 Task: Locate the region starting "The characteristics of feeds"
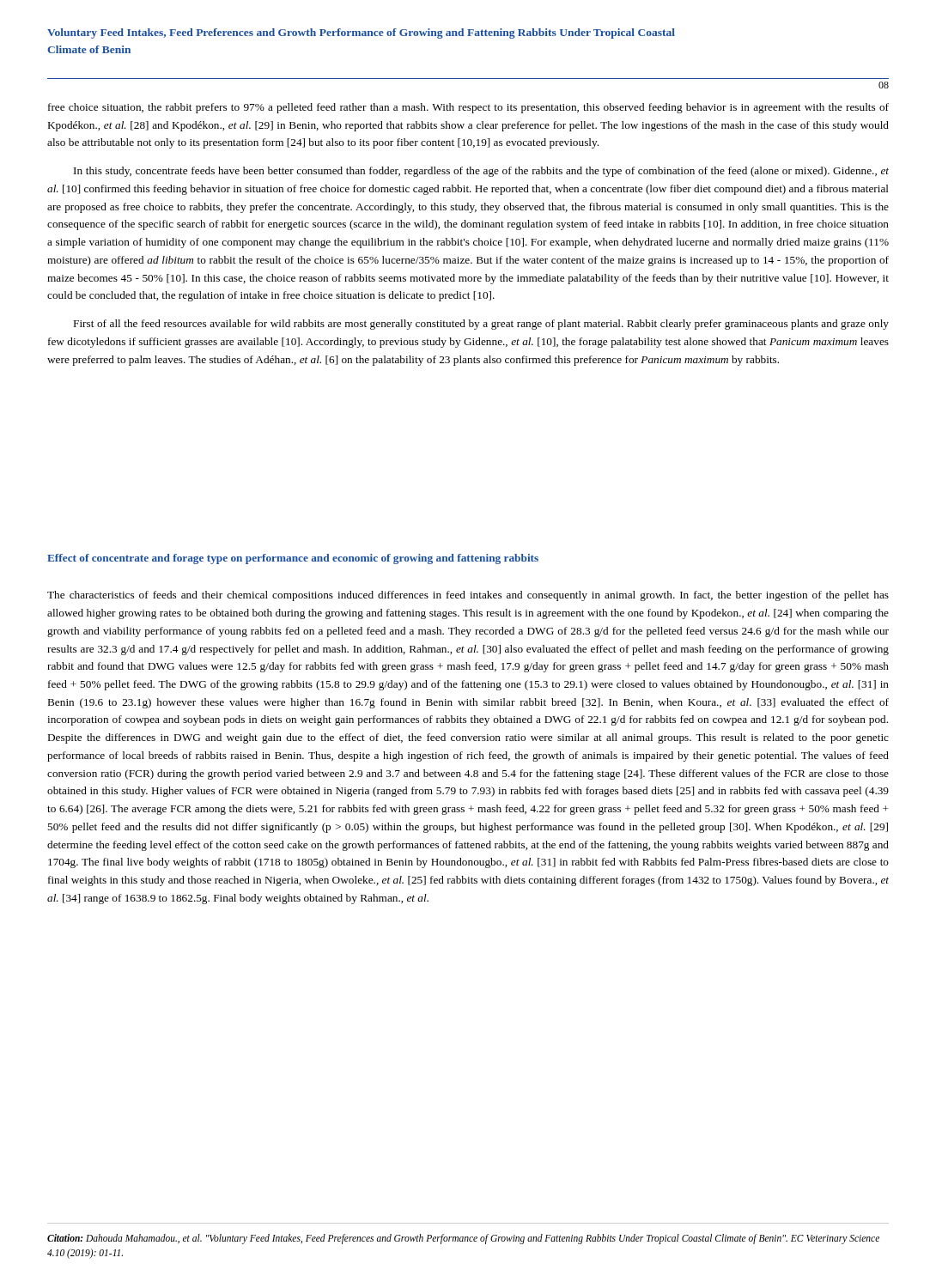coord(468,747)
